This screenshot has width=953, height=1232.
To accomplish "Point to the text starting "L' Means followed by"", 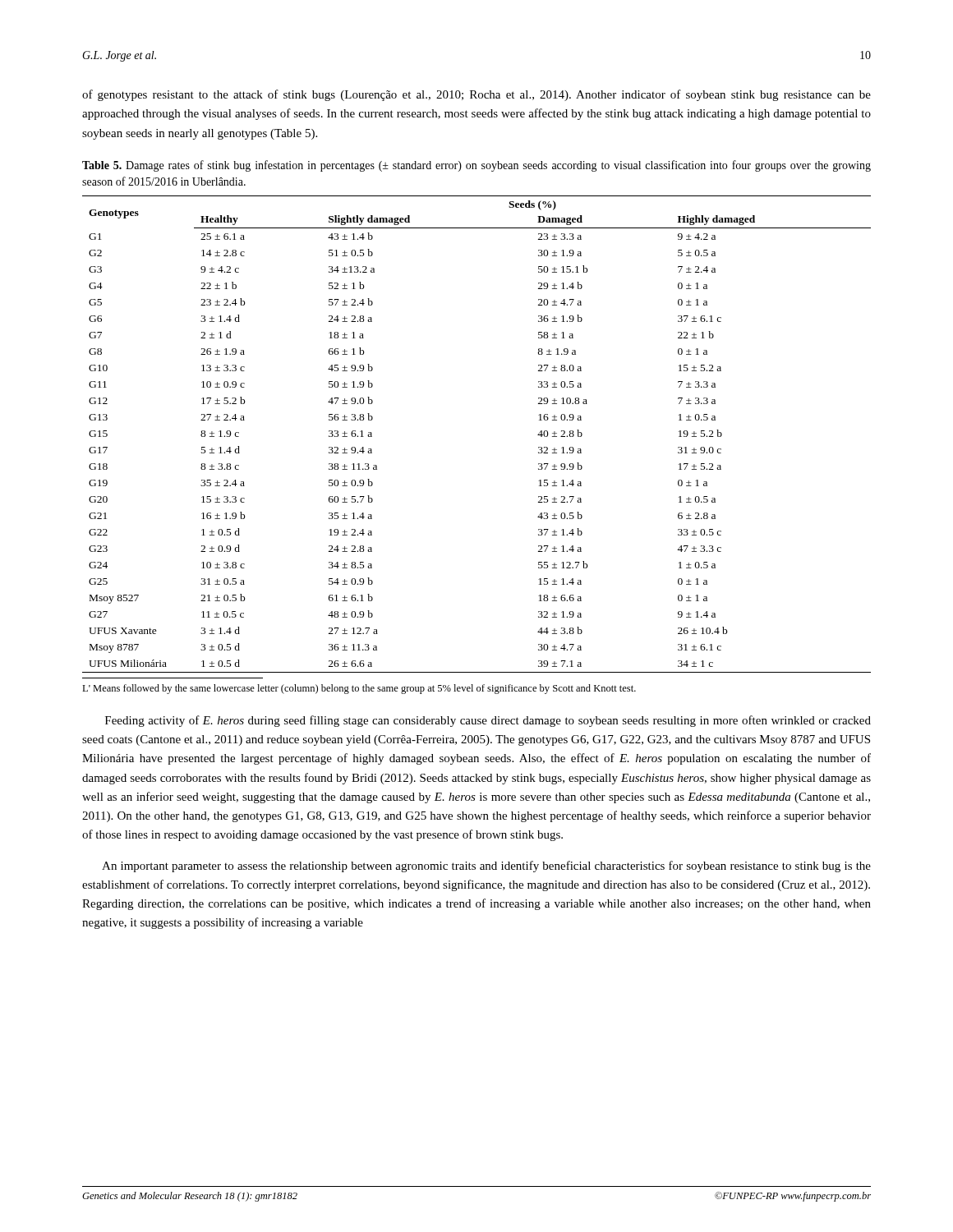I will [x=359, y=689].
